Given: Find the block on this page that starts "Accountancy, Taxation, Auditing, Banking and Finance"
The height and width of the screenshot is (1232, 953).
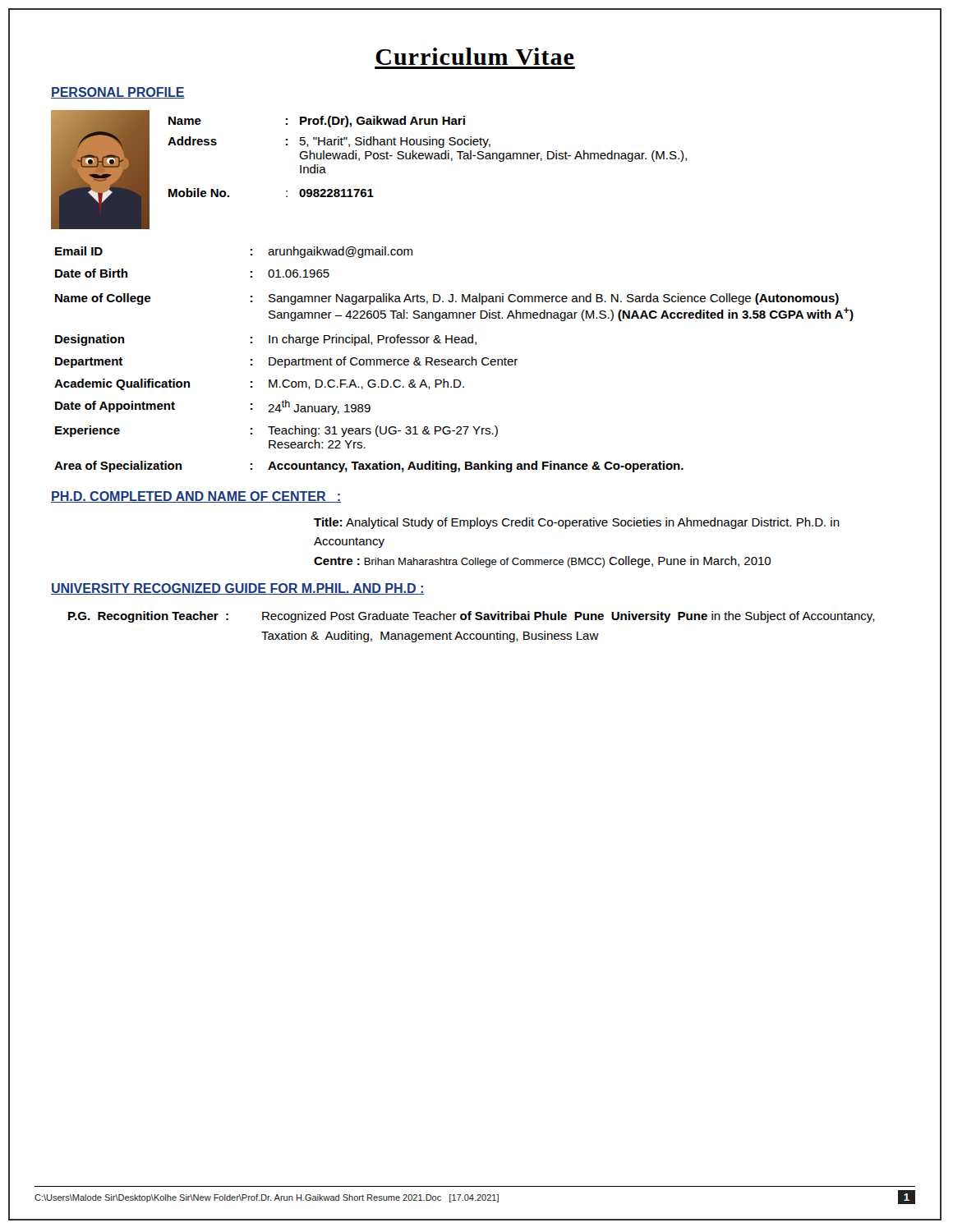Looking at the screenshot, I should coord(476,465).
